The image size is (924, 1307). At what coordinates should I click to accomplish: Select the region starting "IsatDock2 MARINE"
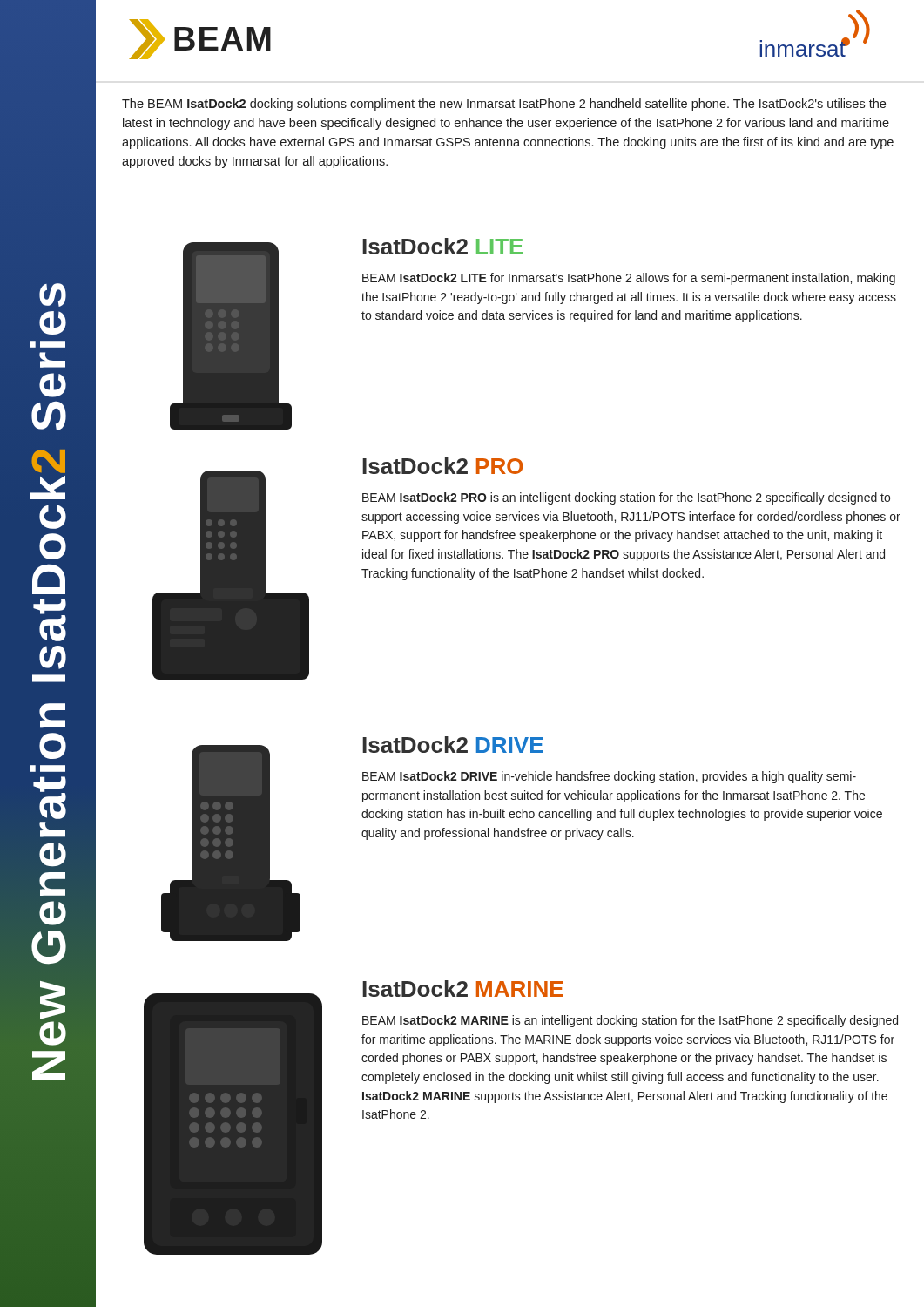(x=463, y=989)
